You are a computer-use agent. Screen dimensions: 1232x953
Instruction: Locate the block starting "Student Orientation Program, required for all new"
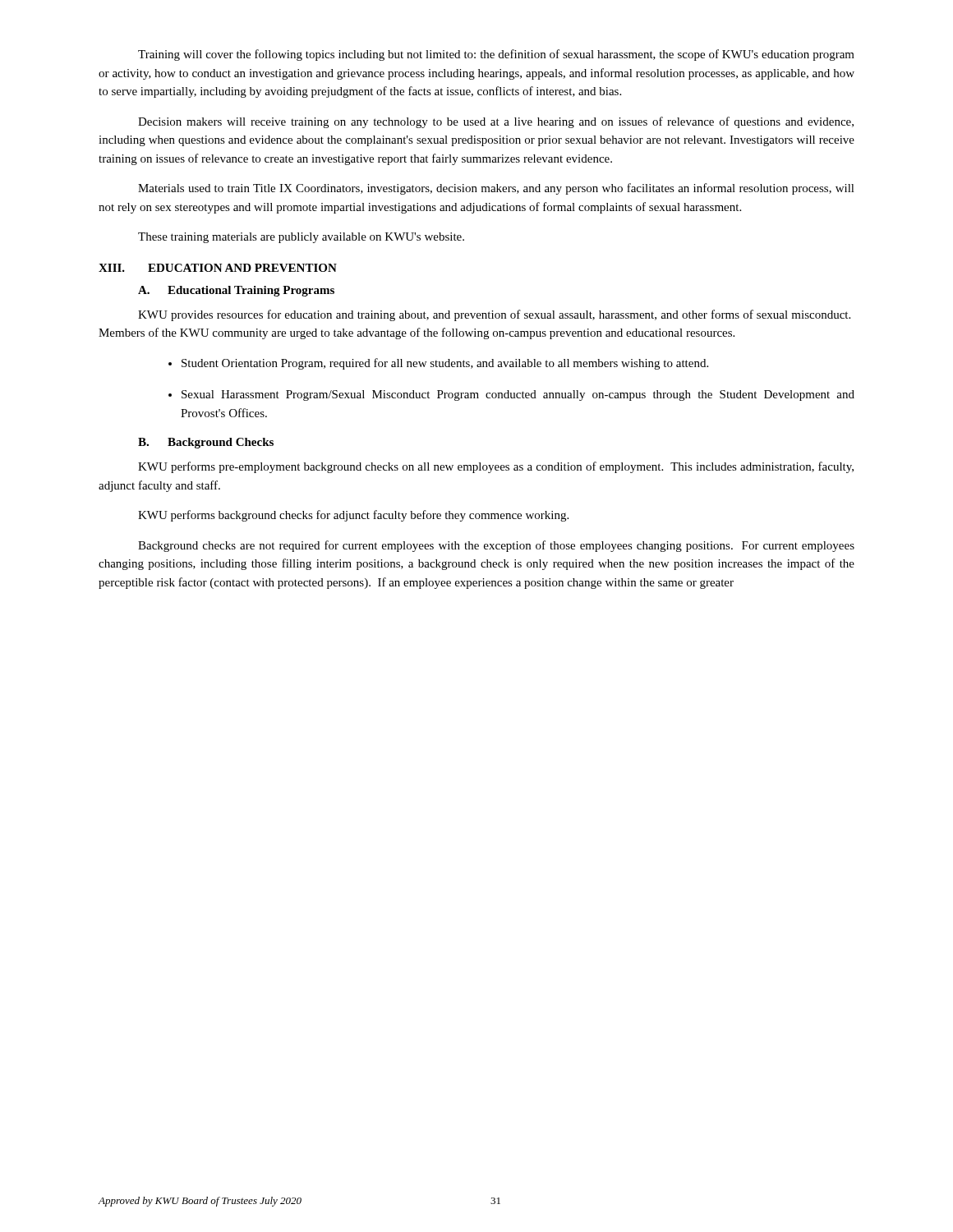click(476, 363)
